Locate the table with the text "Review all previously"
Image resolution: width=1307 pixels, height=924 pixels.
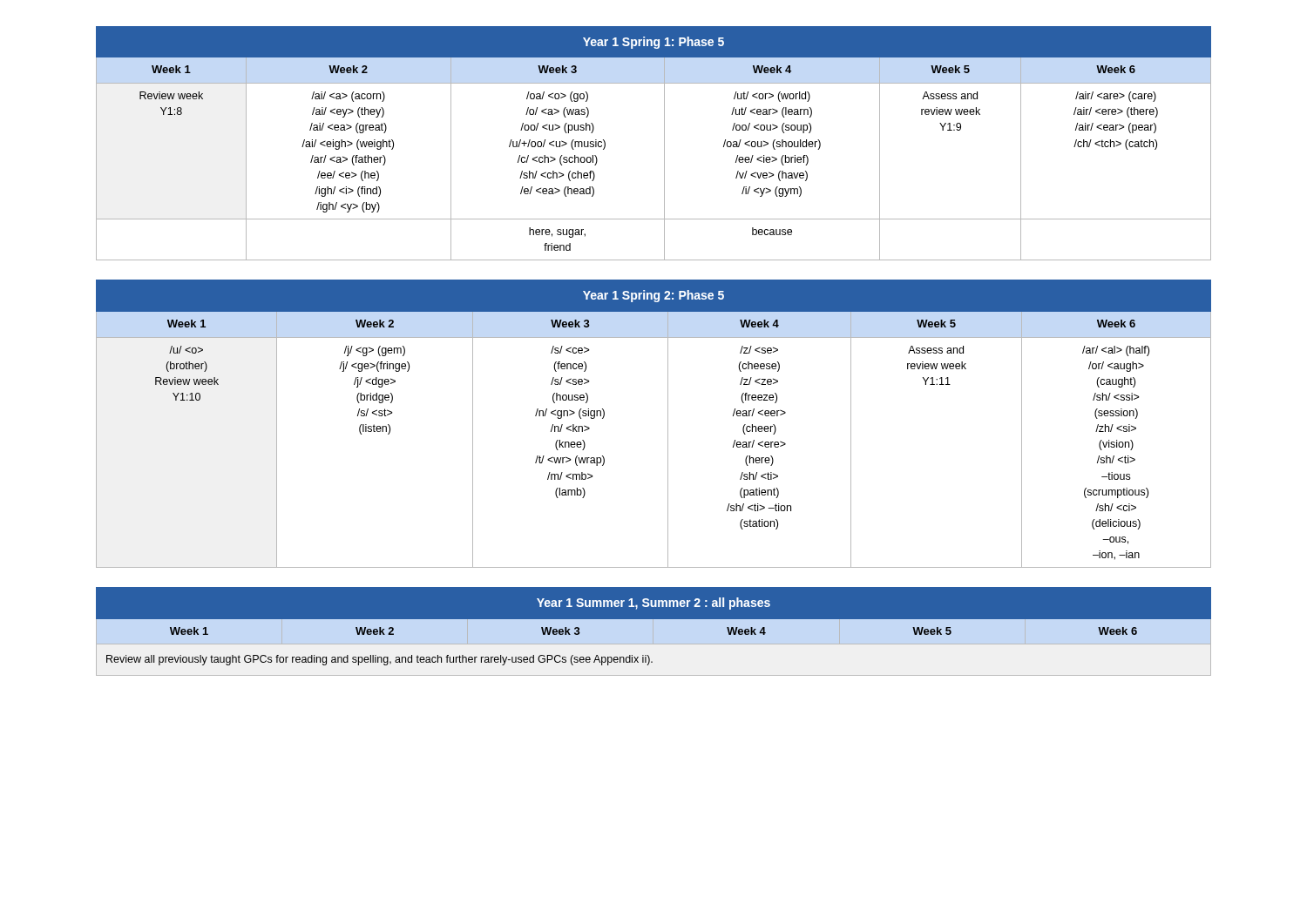pos(654,631)
